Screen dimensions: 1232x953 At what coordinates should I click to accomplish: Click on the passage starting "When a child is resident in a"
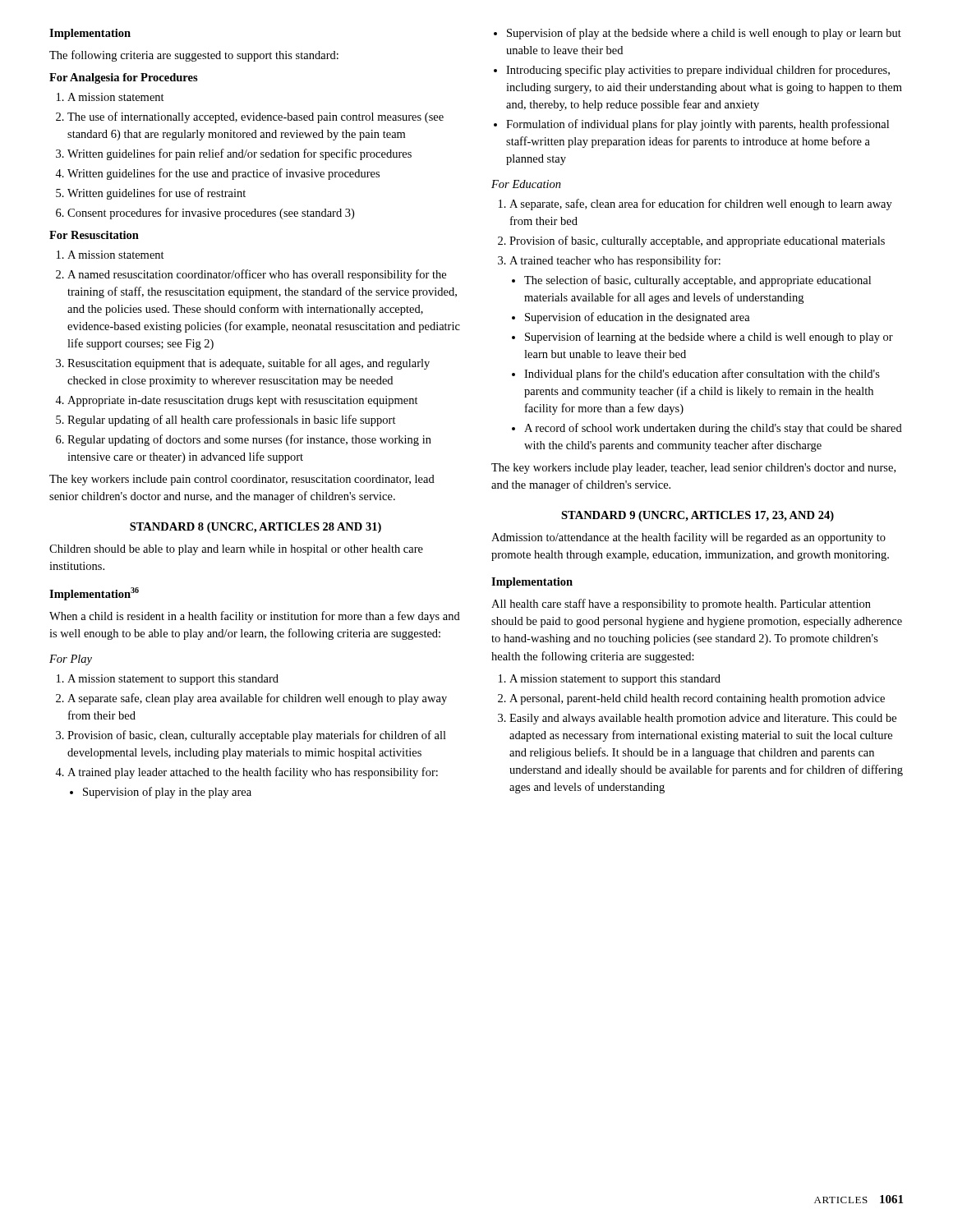point(255,625)
